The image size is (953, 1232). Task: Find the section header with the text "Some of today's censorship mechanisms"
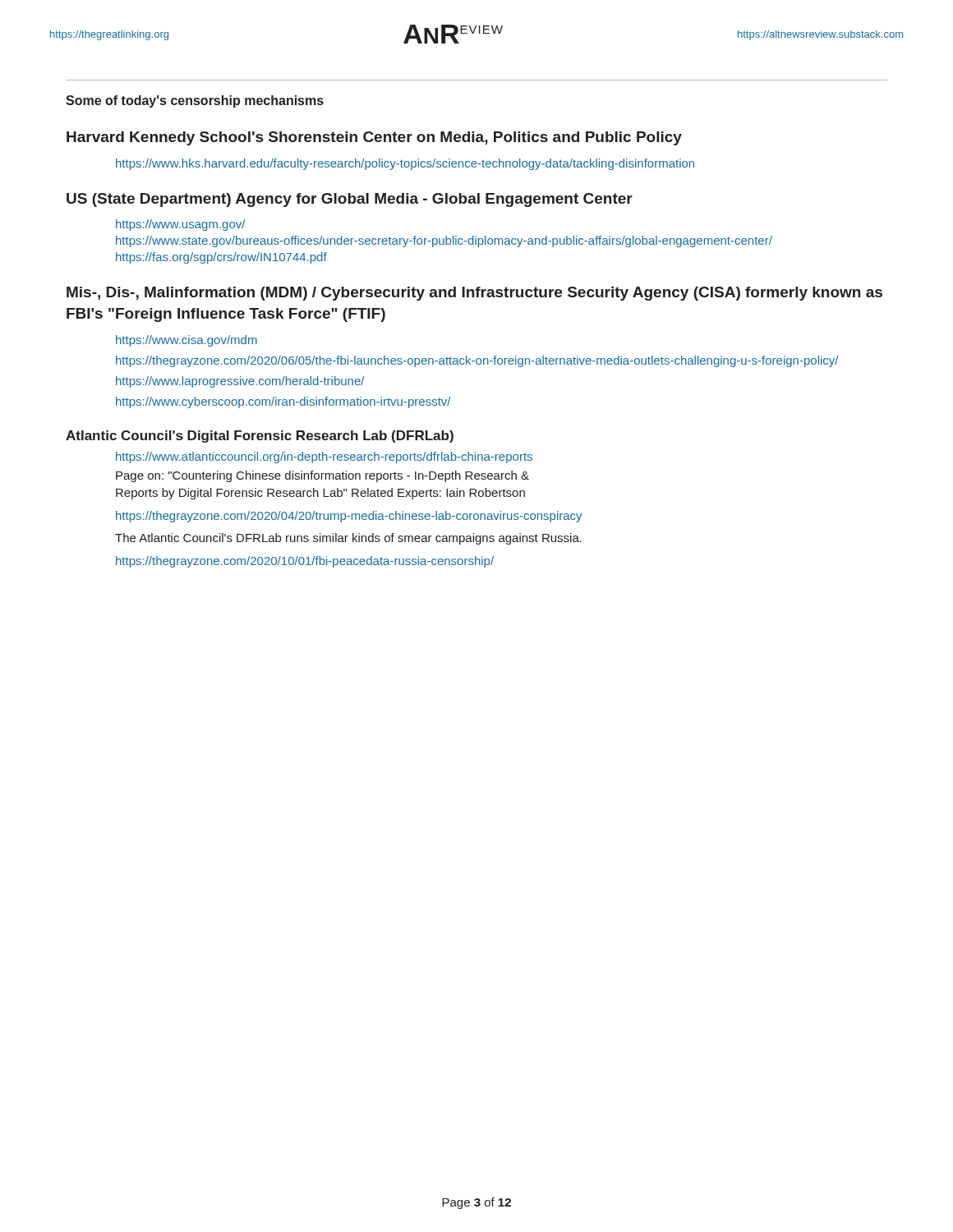click(x=195, y=101)
